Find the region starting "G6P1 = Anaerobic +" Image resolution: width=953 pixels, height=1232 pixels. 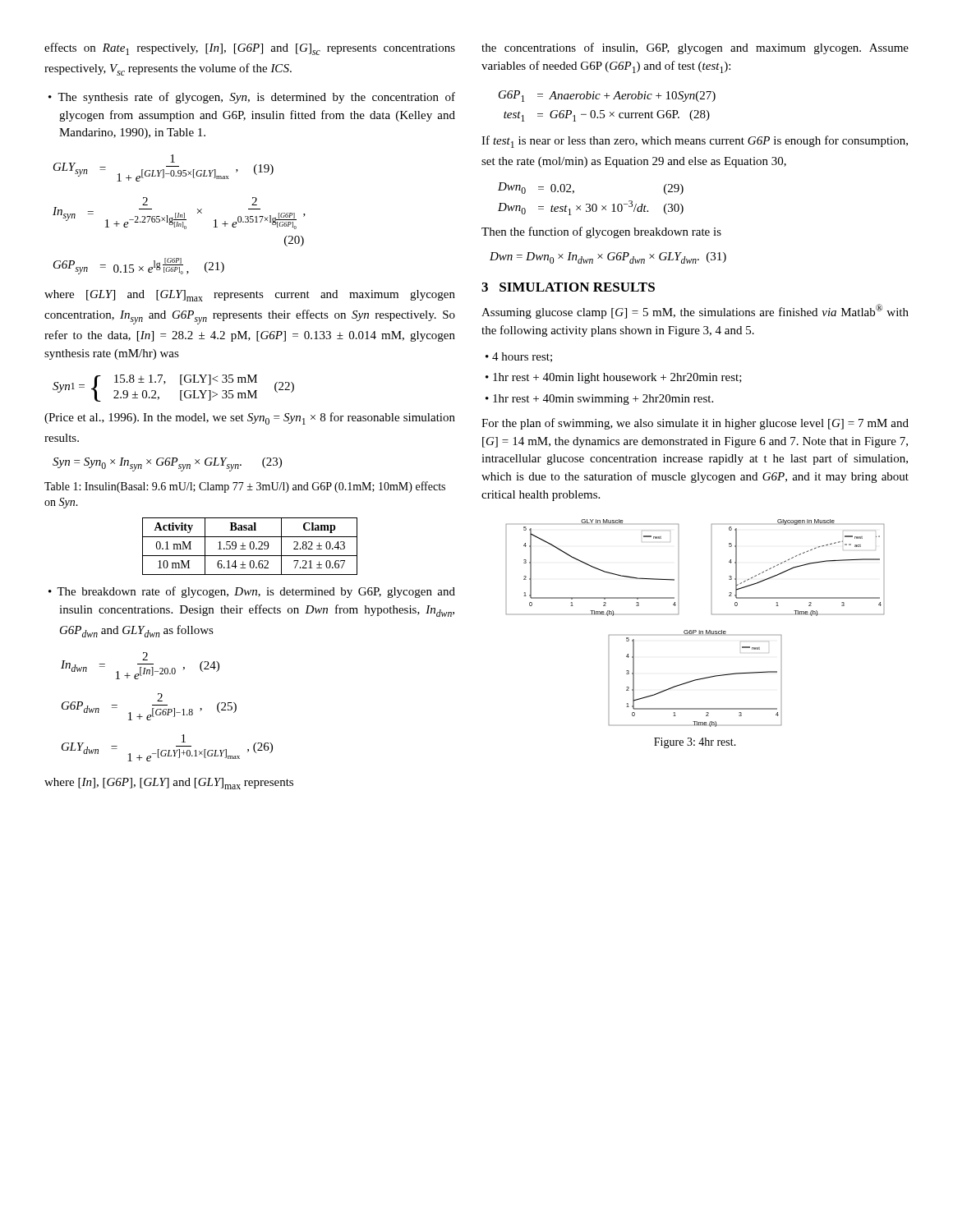click(x=607, y=106)
